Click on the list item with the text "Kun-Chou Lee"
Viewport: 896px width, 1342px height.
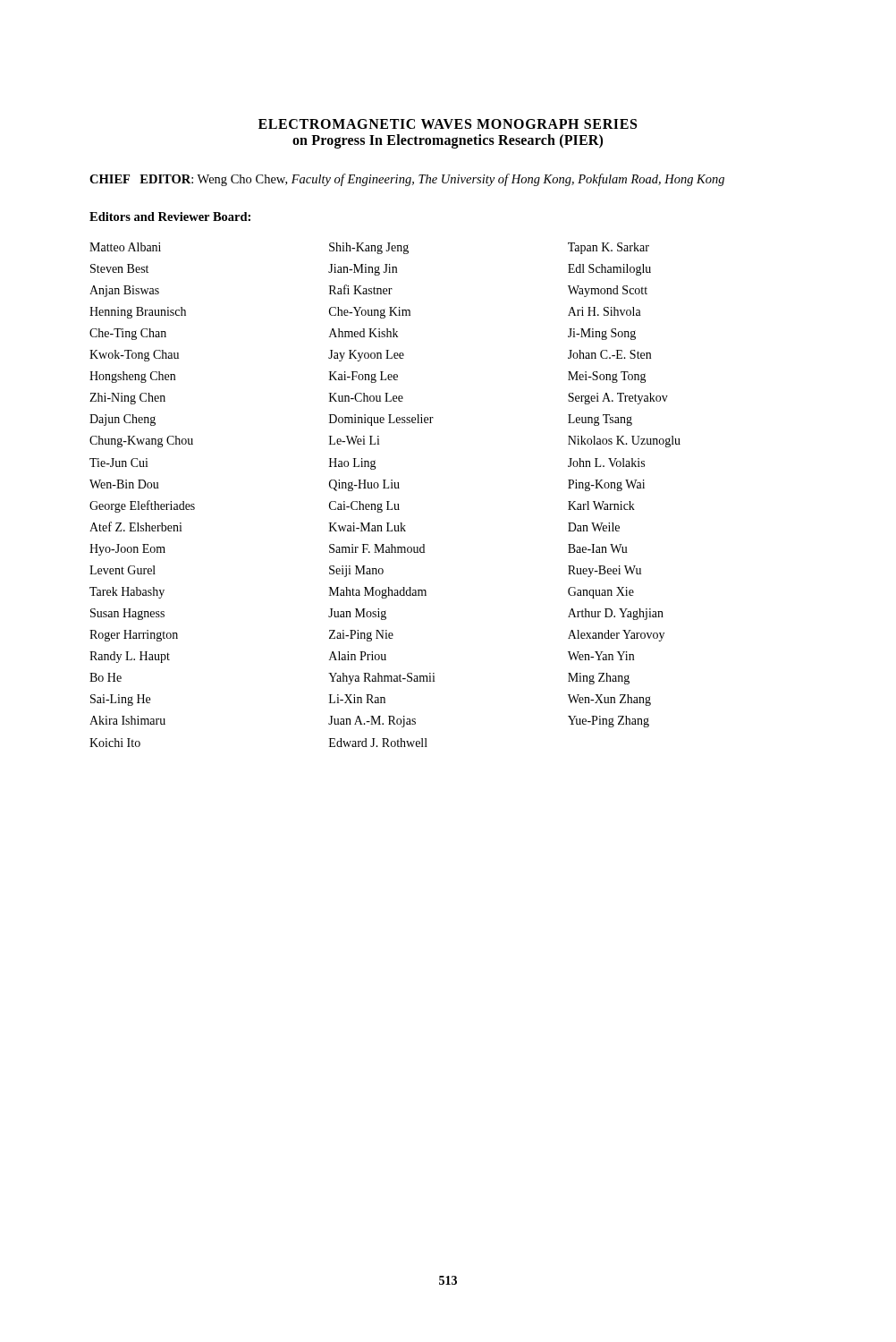pyautogui.click(x=366, y=398)
